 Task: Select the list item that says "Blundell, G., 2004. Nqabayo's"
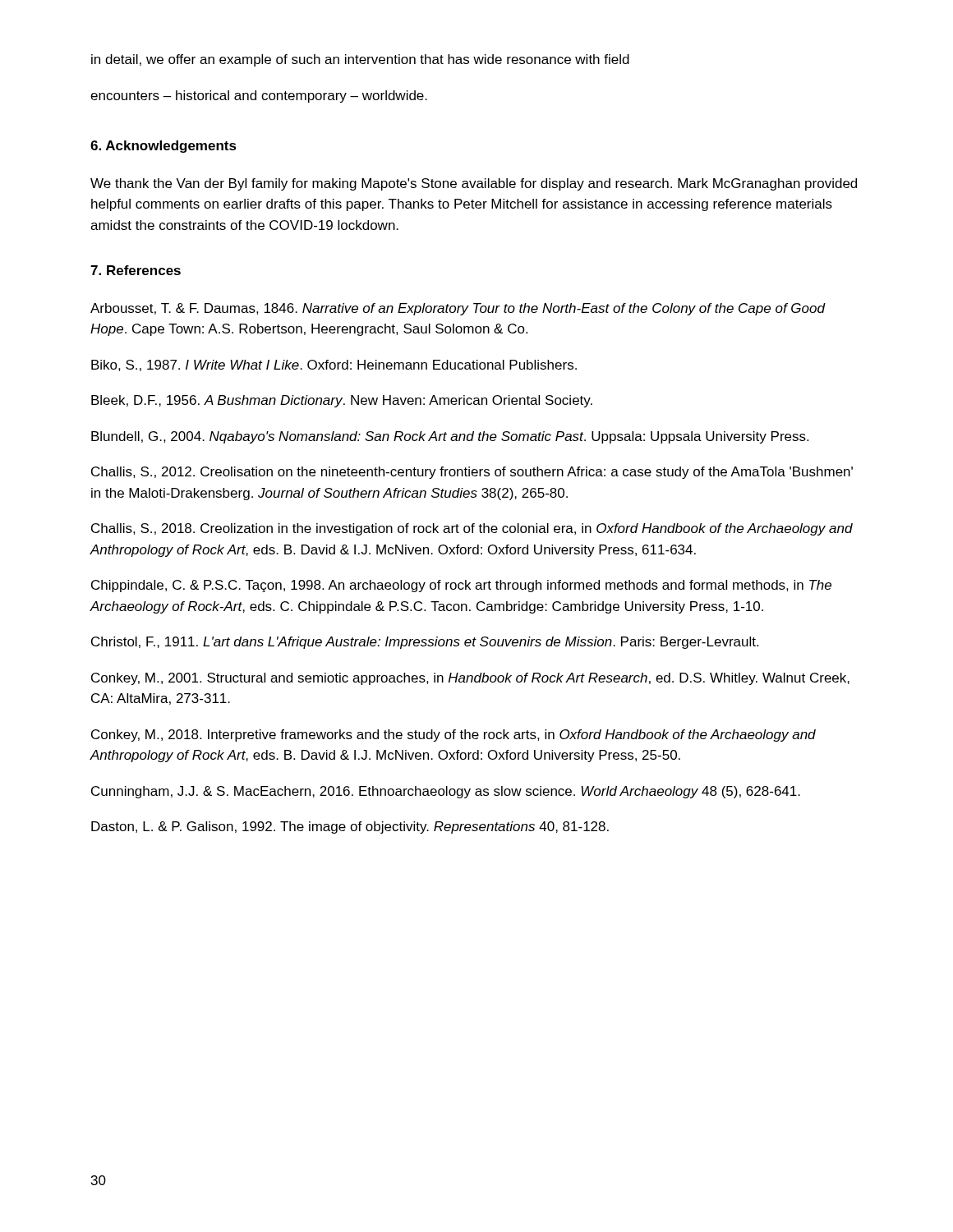[x=476, y=436]
